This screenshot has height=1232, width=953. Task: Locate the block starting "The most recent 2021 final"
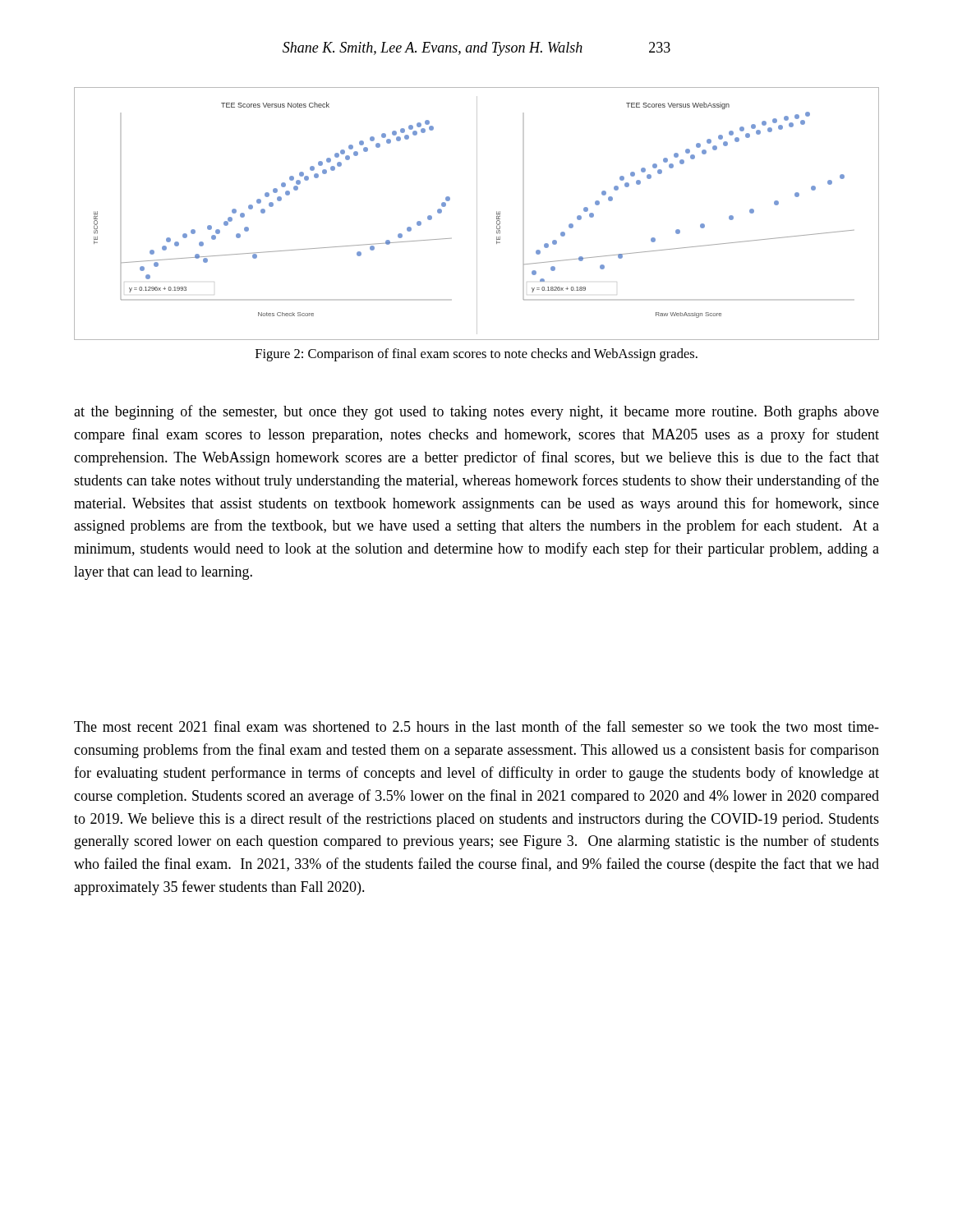(x=476, y=807)
